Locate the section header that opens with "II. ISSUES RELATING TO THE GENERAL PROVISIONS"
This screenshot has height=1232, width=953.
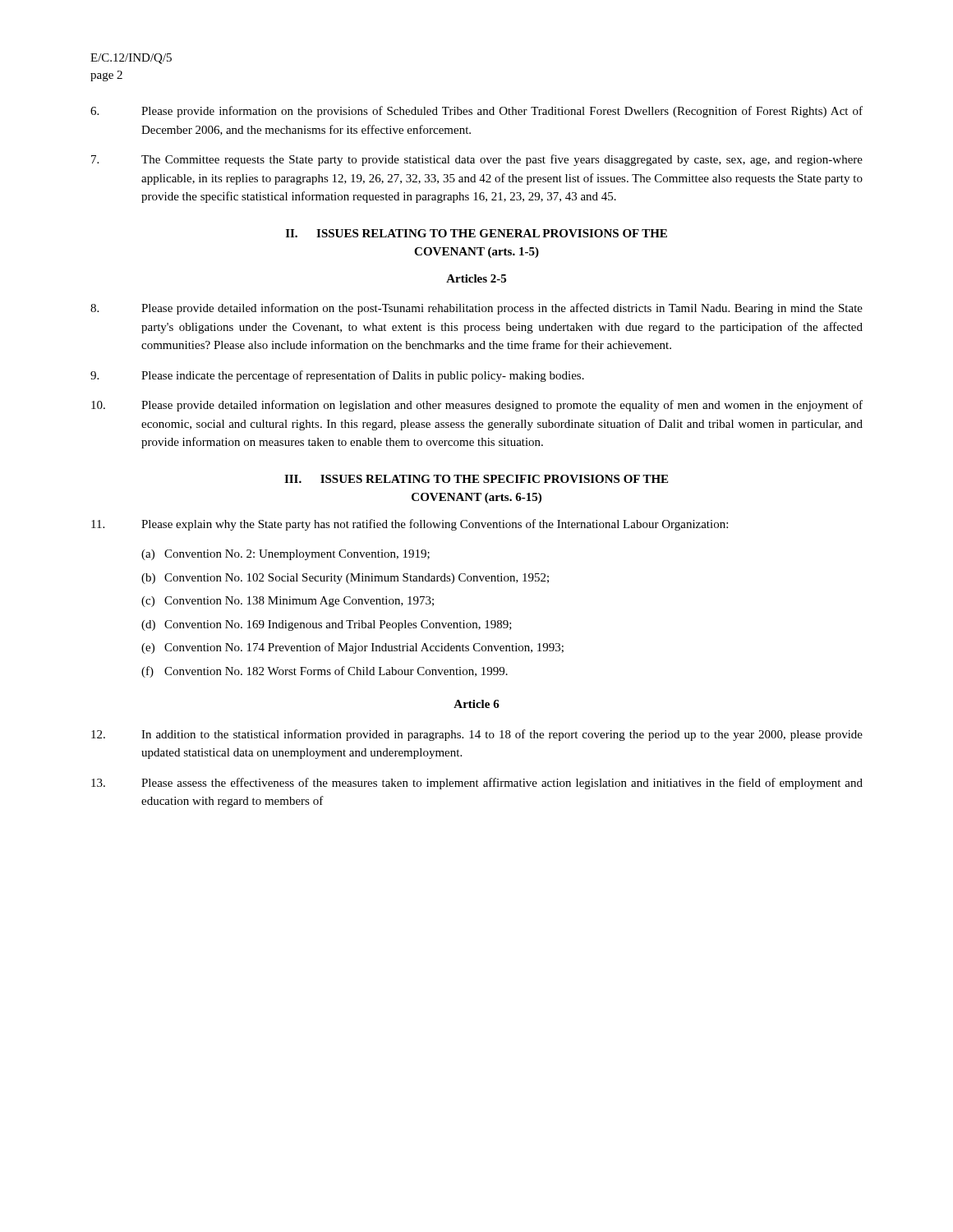tap(476, 242)
